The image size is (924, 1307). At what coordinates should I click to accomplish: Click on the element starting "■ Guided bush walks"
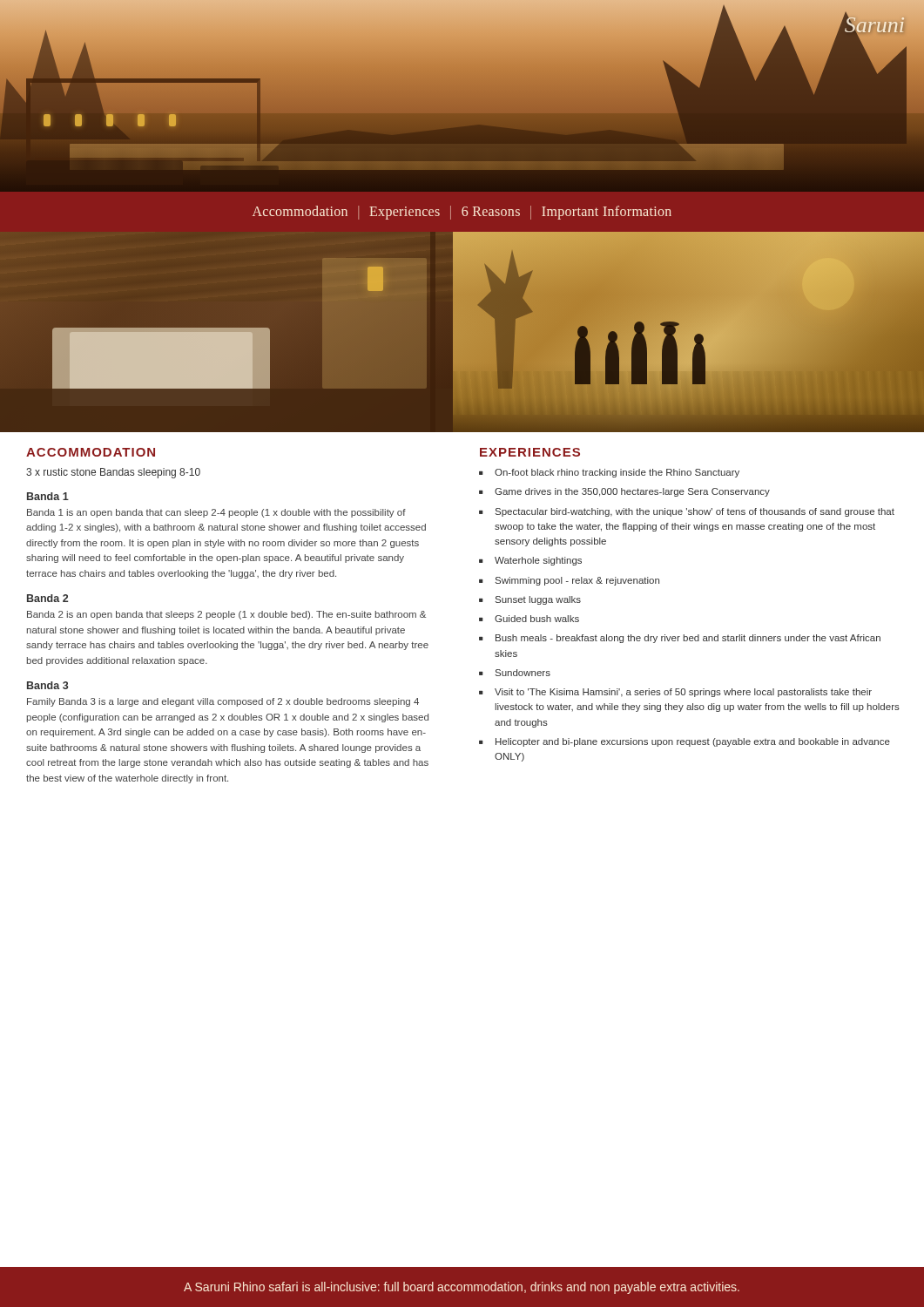pyautogui.click(x=529, y=619)
